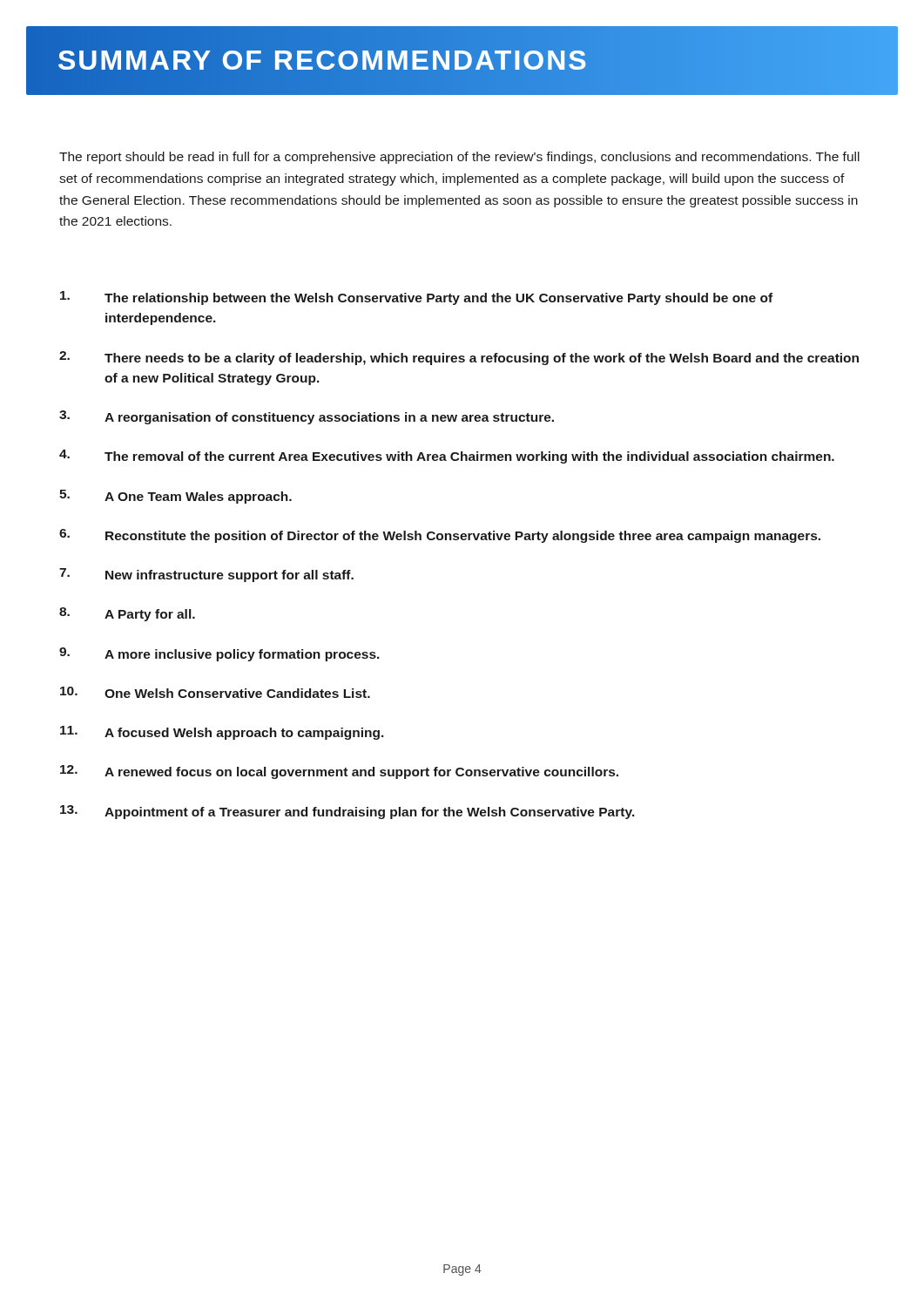Find the text block starting "2. There needs to be a clarity of"
Image resolution: width=924 pixels, height=1307 pixels.
click(x=462, y=368)
